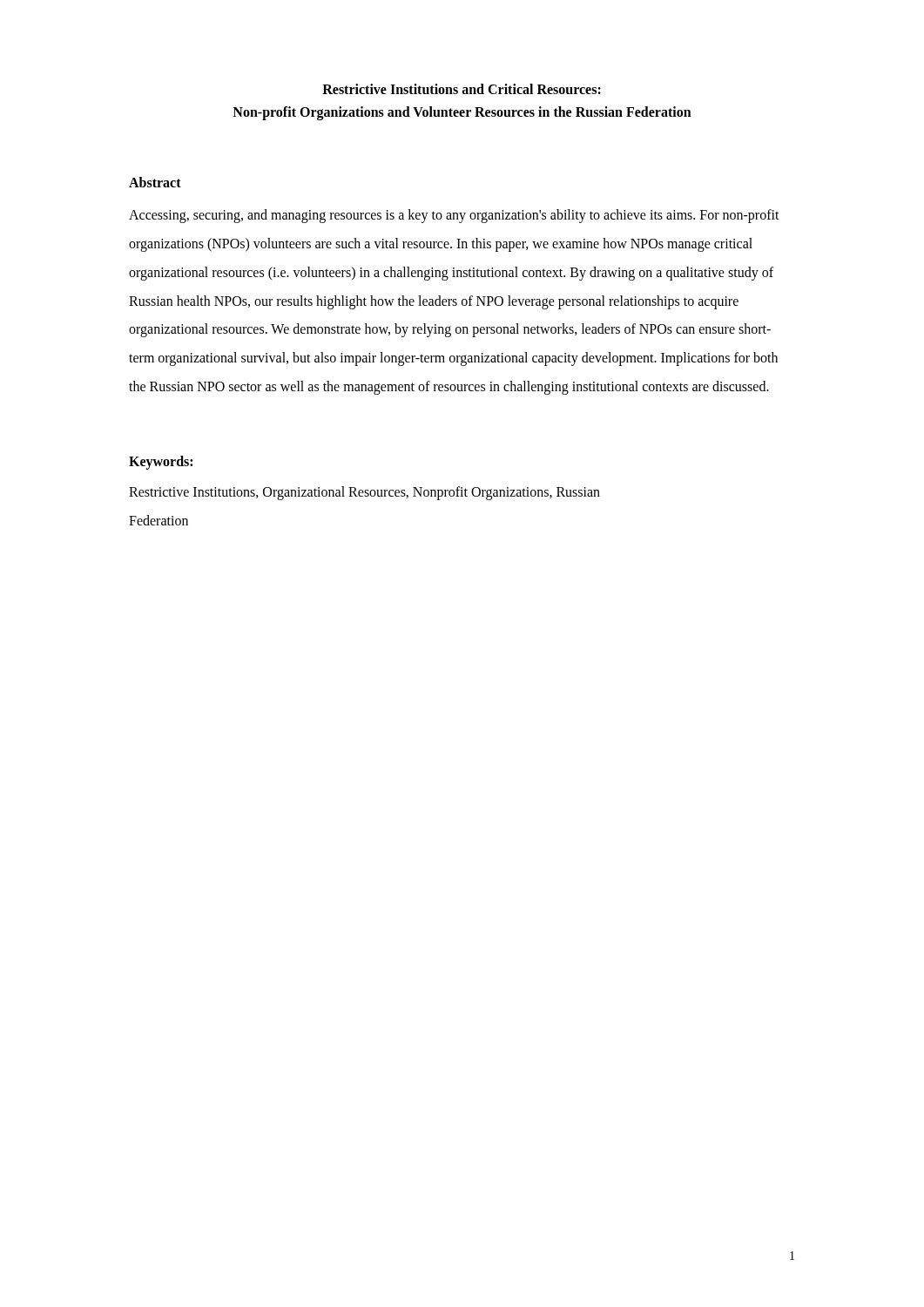Screen dimensions: 1307x924
Task: Navigate to the text starting "Restrictive Institutions, Organizational Resources, Nonprofit Organizations,"
Action: click(365, 506)
